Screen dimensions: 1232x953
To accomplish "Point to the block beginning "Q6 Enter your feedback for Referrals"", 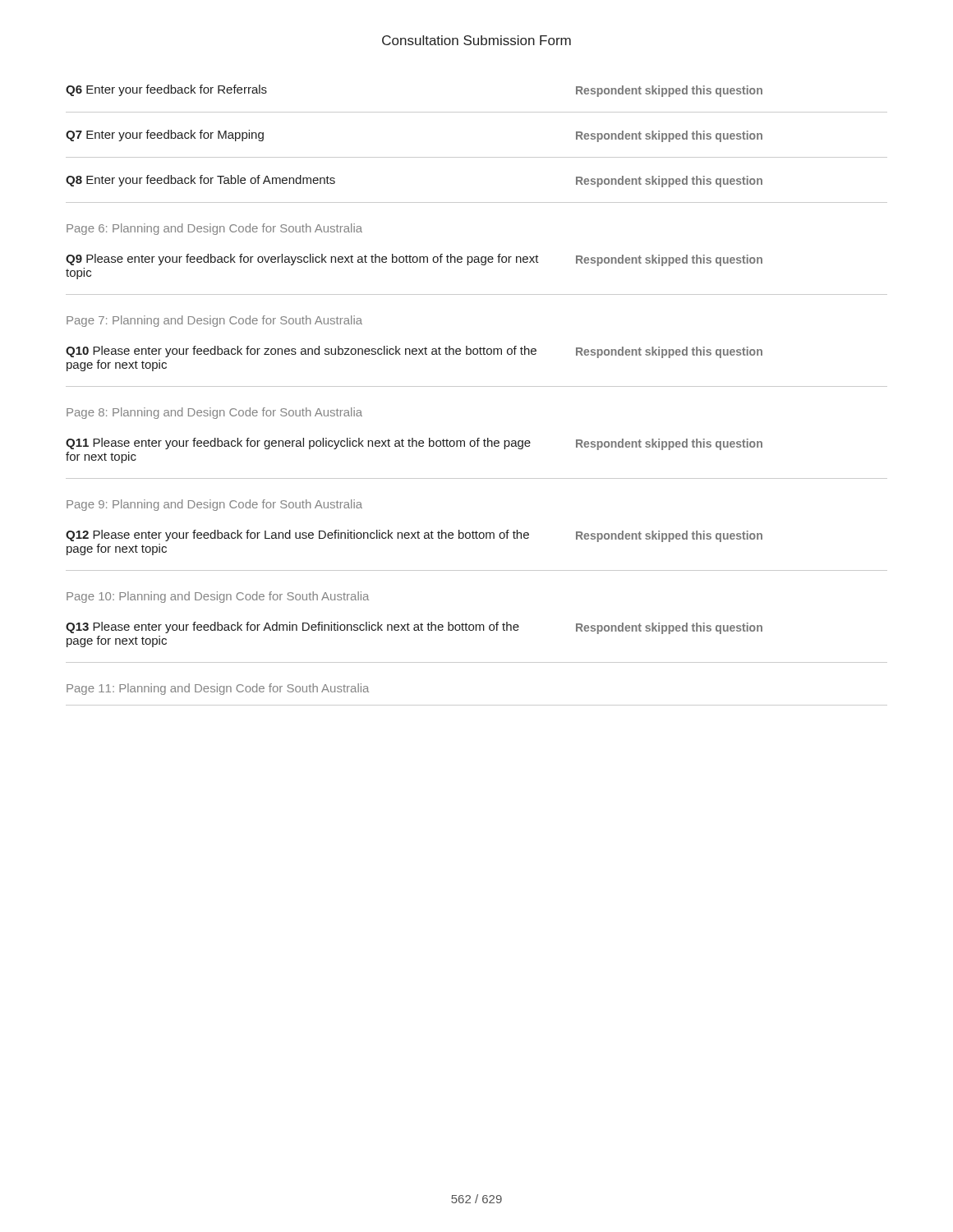I will pyautogui.click(x=165, y=91).
